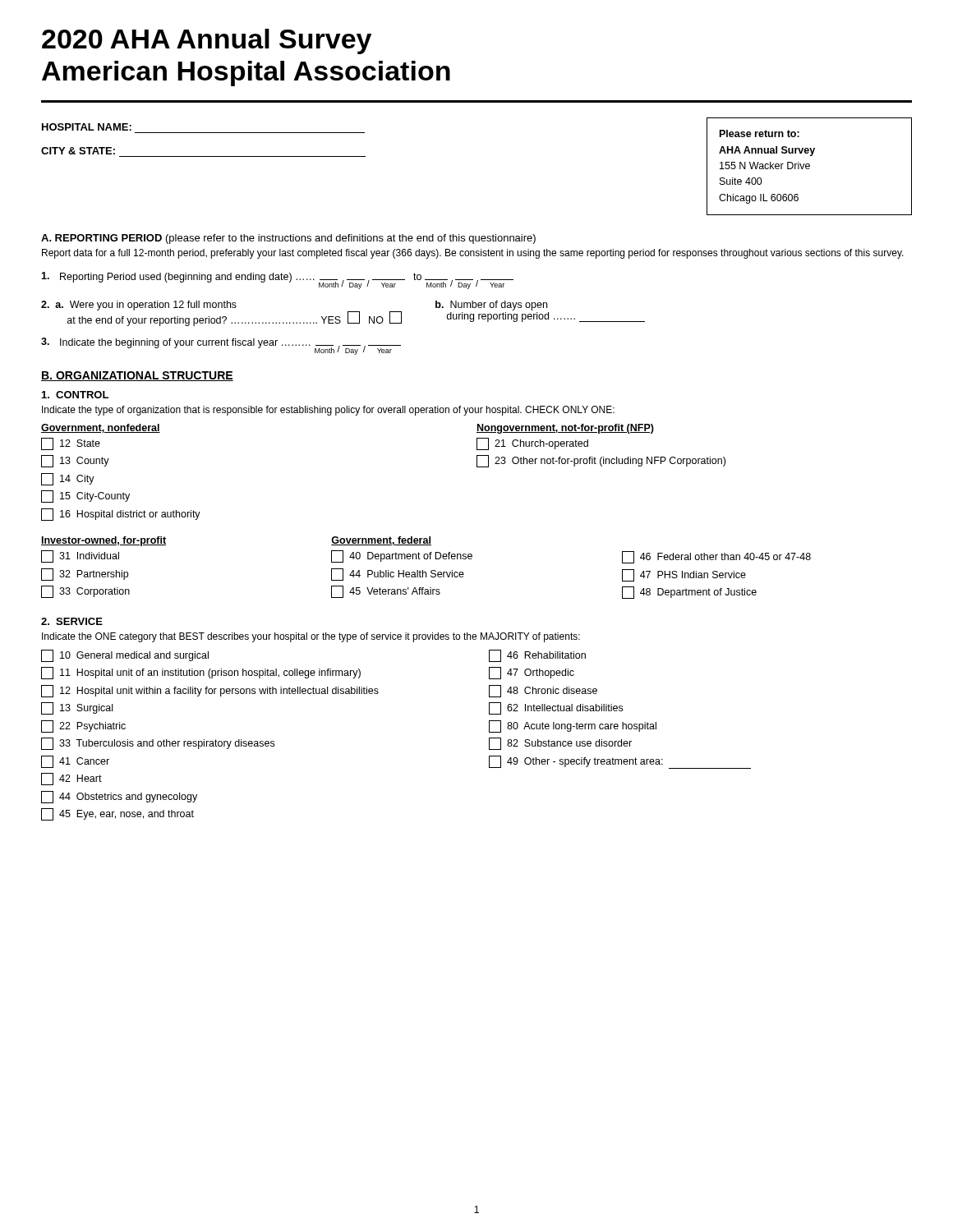Viewport: 953px width, 1232px height.
Task: Find the passage starting "10 General medical and surgical"
Action: point(125,656)
